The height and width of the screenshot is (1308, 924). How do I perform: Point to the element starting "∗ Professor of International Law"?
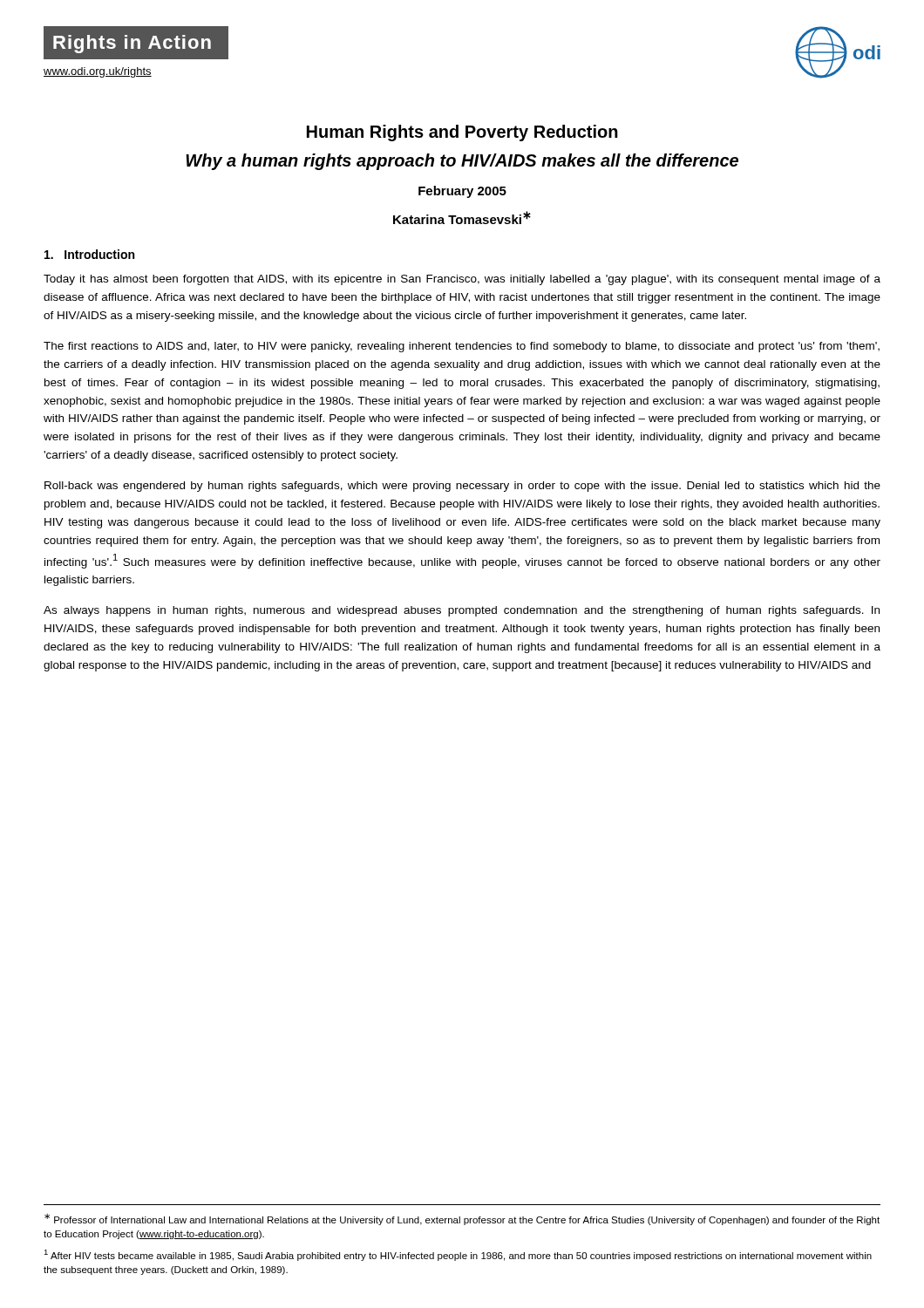coord(462,1225)
